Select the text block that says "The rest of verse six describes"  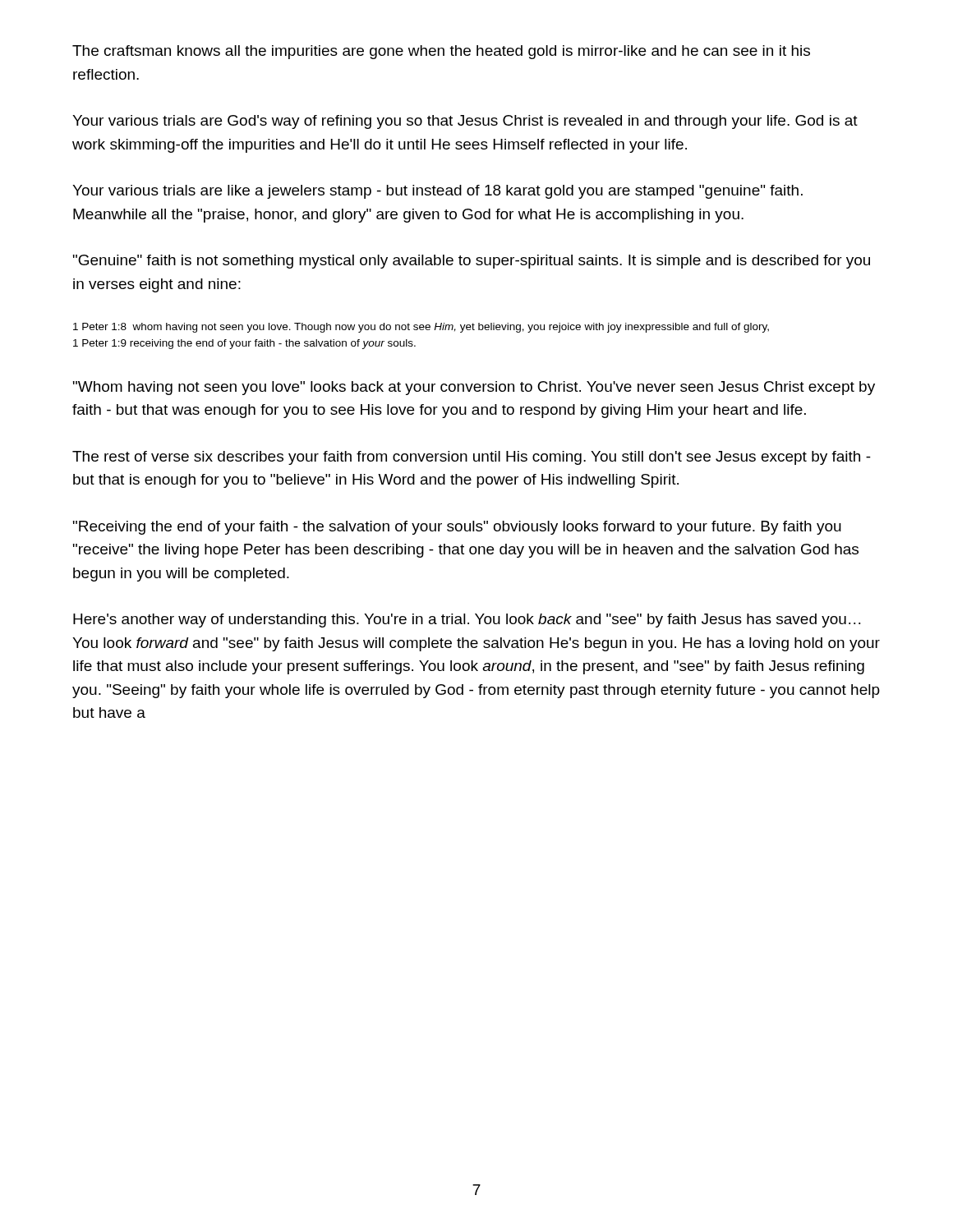472,468
